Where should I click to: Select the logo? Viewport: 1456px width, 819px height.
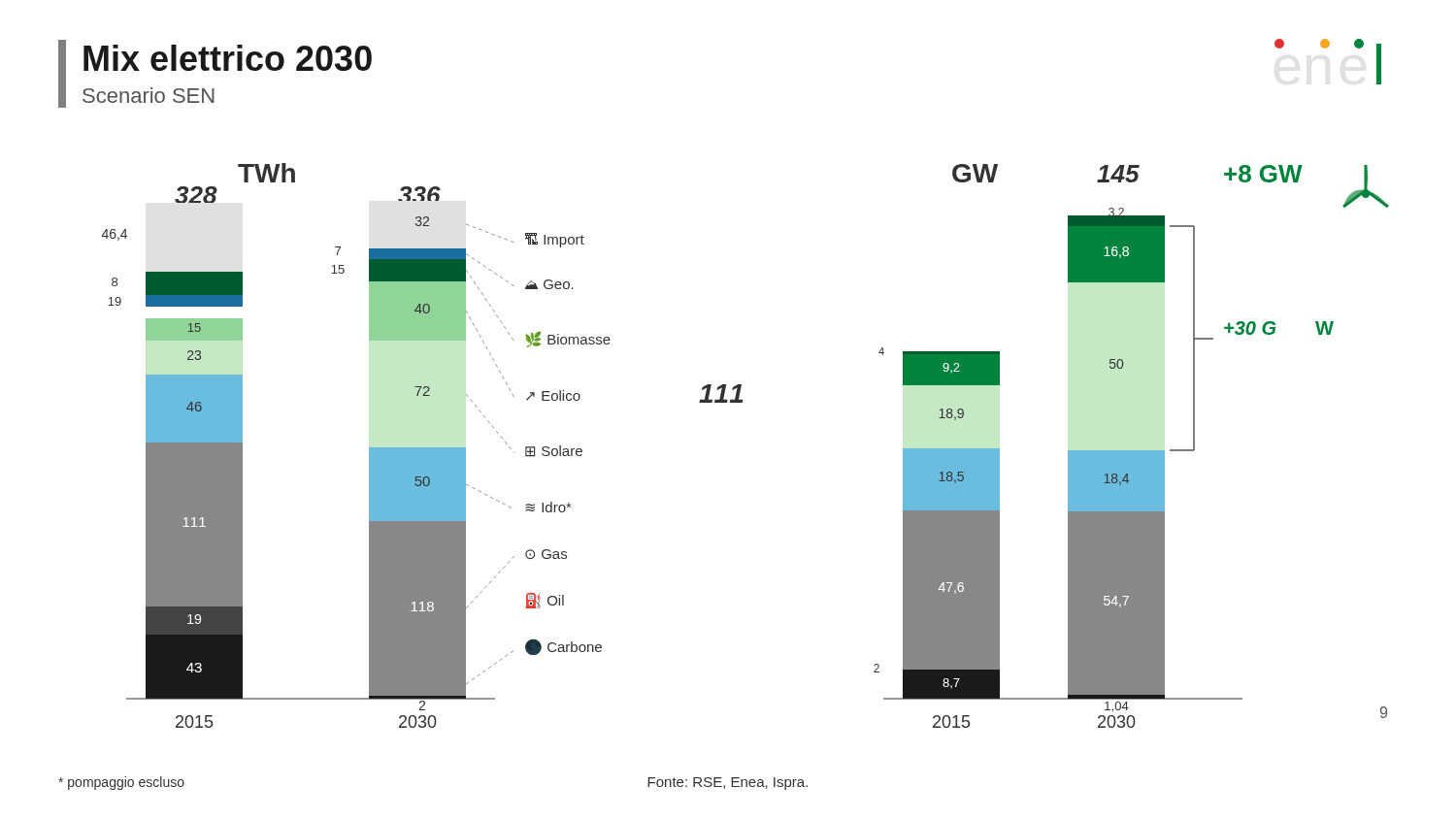click(1335, 63)
